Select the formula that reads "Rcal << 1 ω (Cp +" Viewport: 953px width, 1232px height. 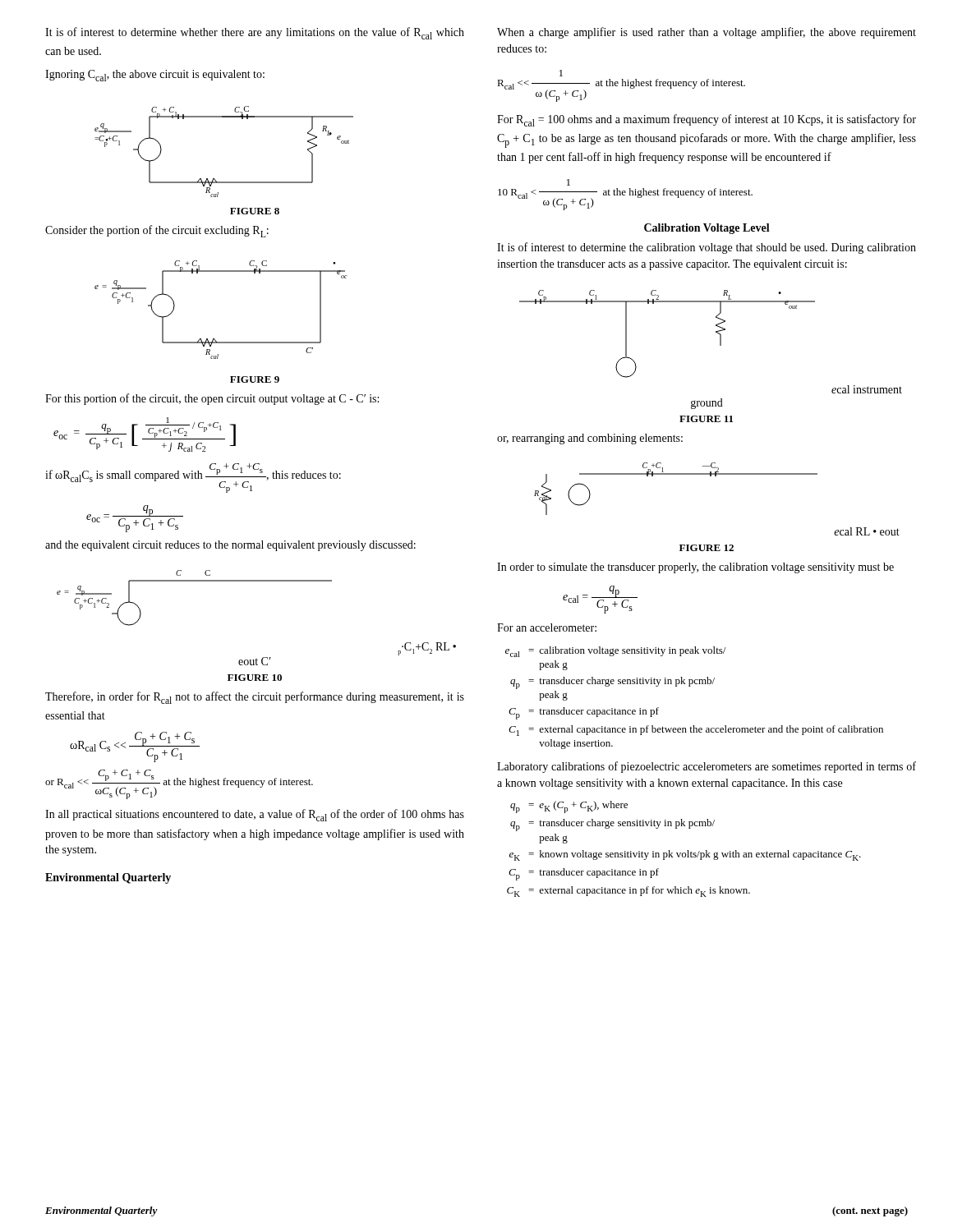coord(621,84)
